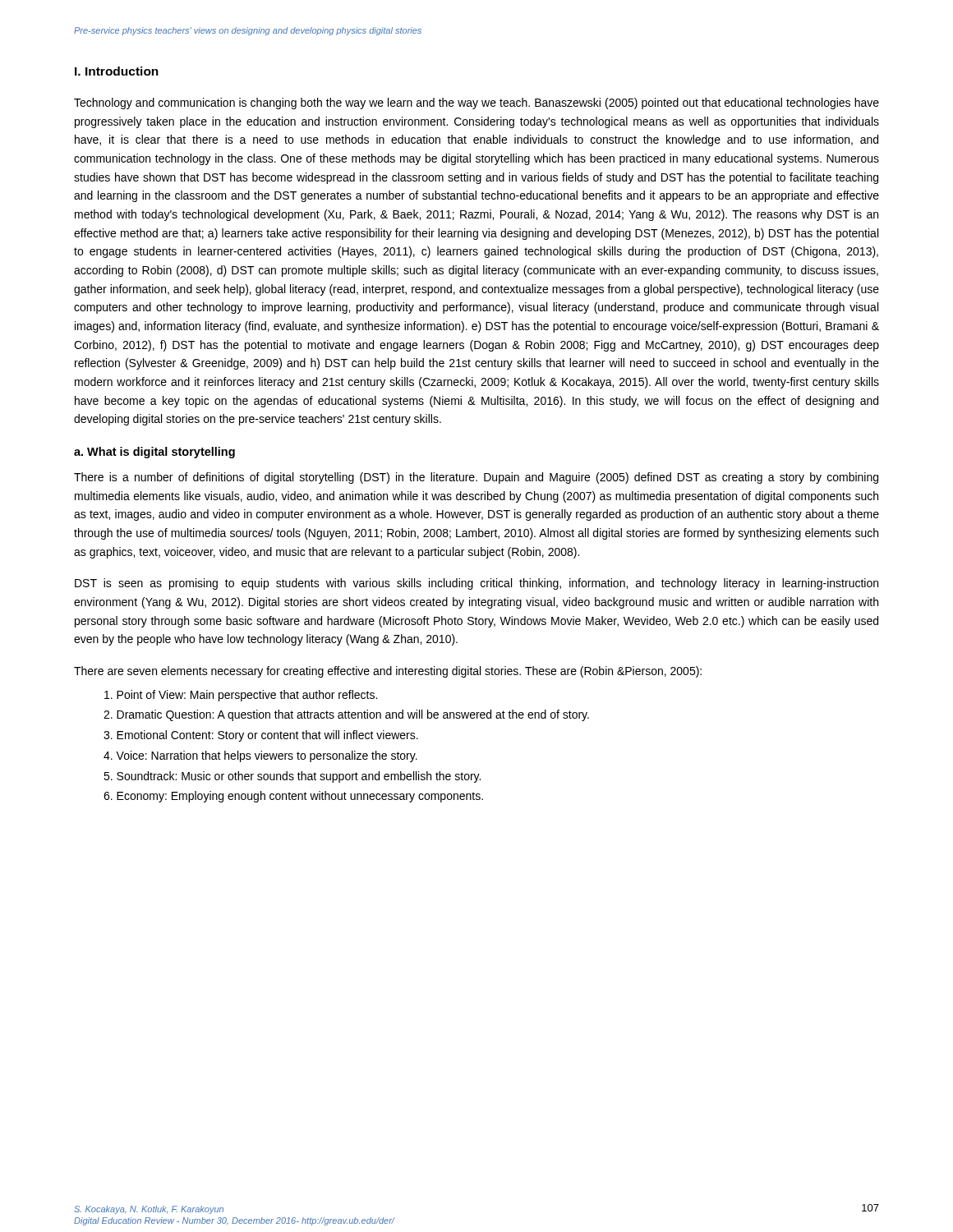The width and height of the screenshot is (953, 1232).
Task: Select the block starting "There is a number of definitions of"
Action: (476, 515)
